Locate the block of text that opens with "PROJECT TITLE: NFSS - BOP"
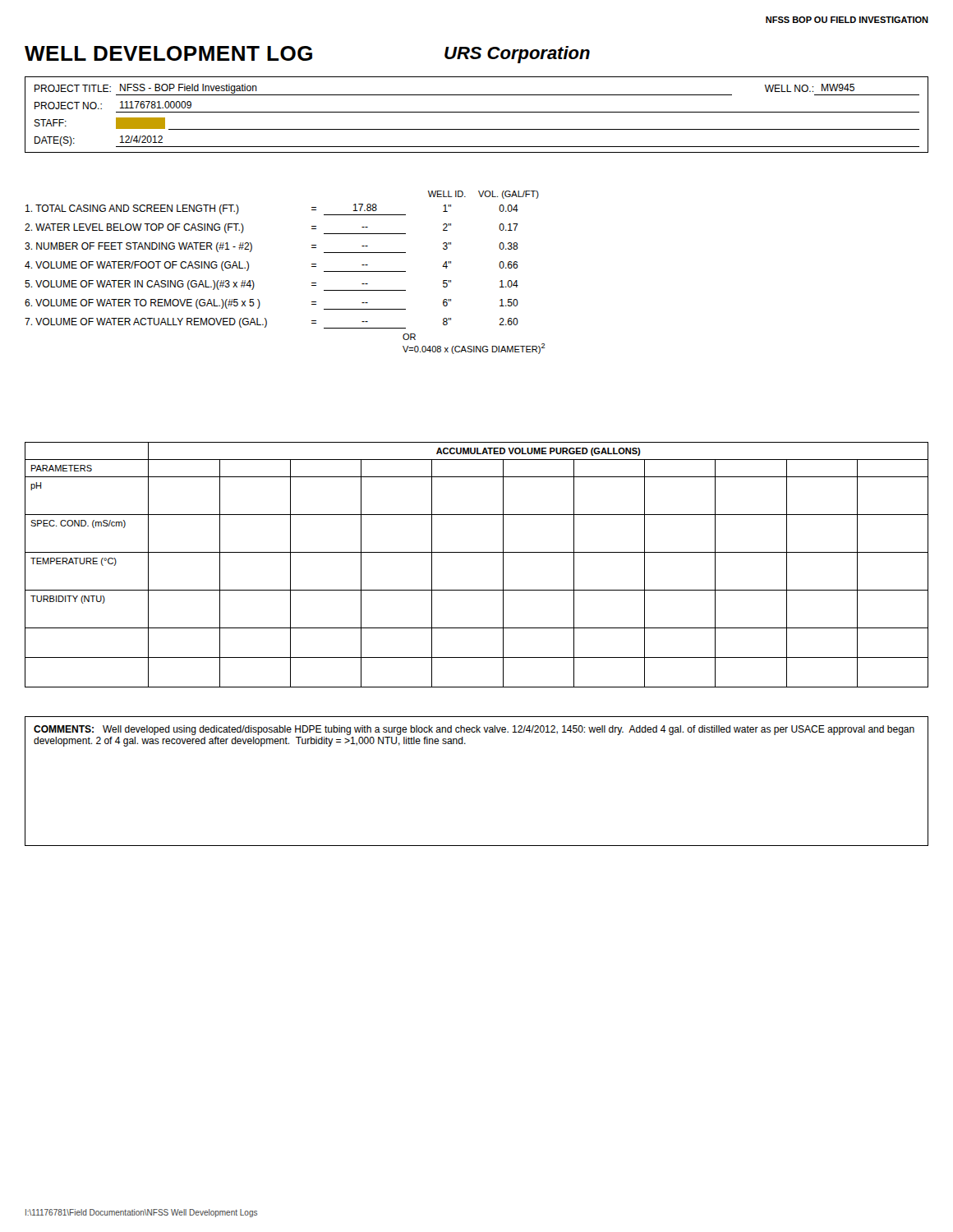 tap(476, 89)
